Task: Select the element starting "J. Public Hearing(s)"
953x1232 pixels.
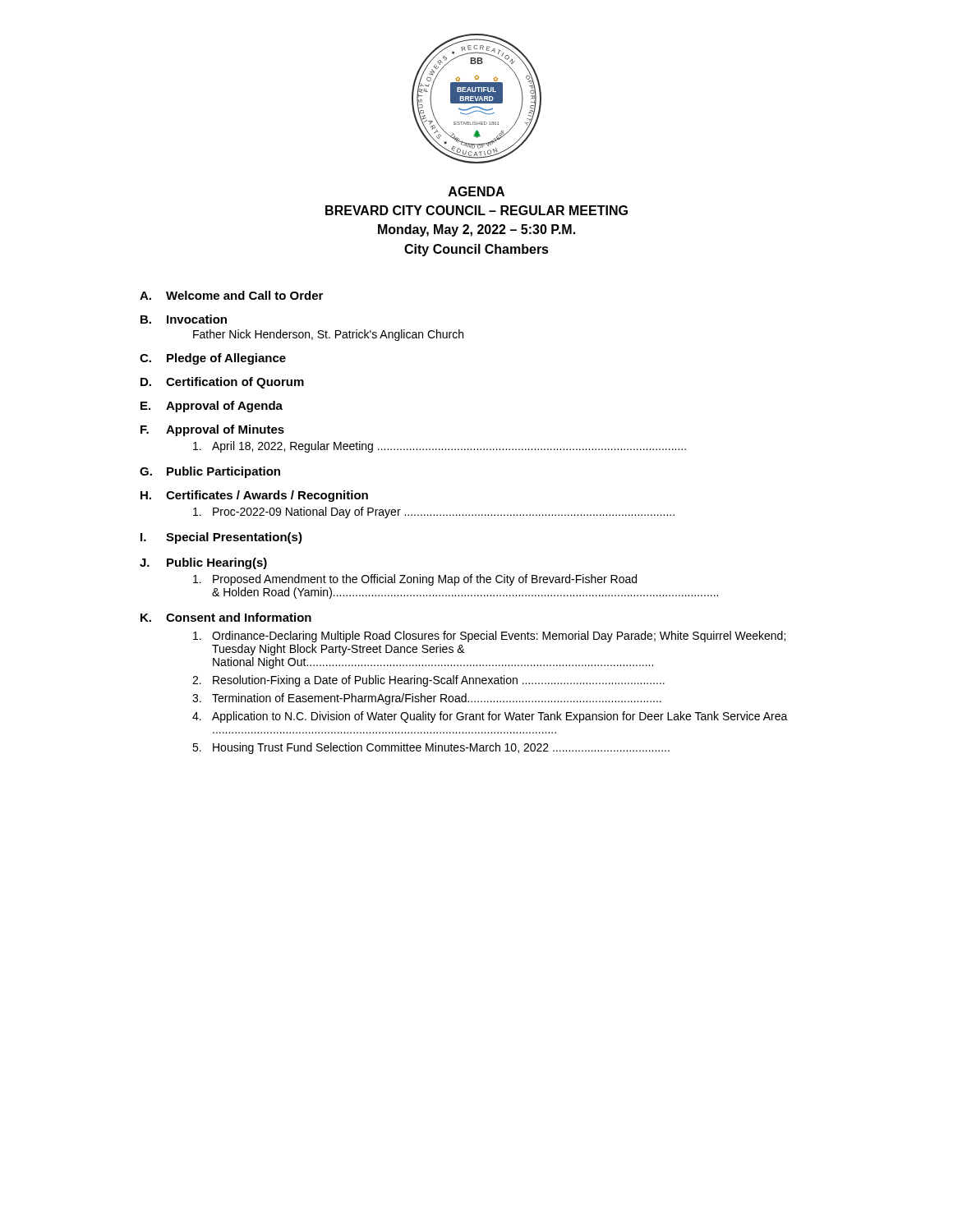Action: tap(203, 563)
